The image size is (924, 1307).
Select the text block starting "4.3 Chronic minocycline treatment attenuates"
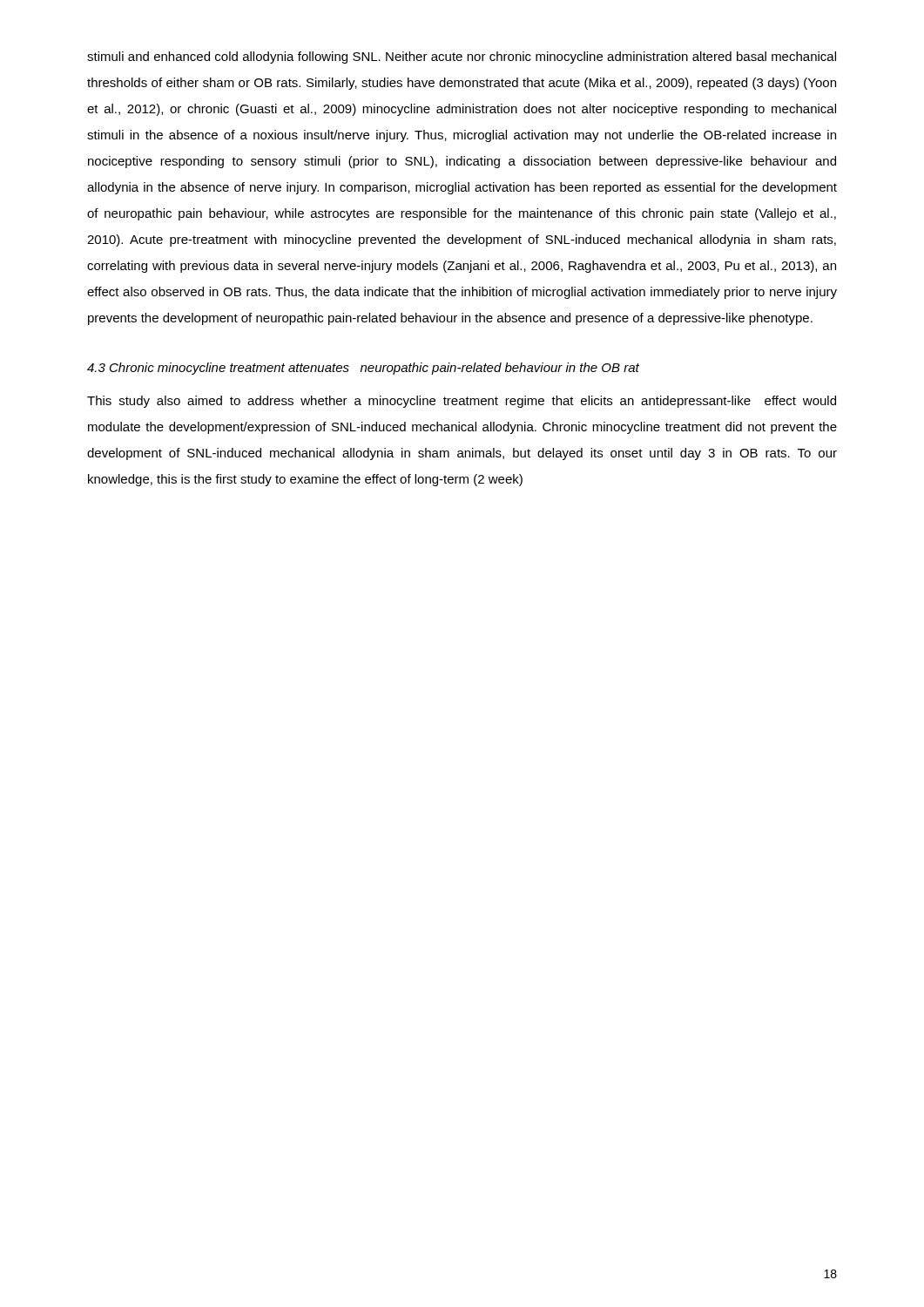(363, 367)
